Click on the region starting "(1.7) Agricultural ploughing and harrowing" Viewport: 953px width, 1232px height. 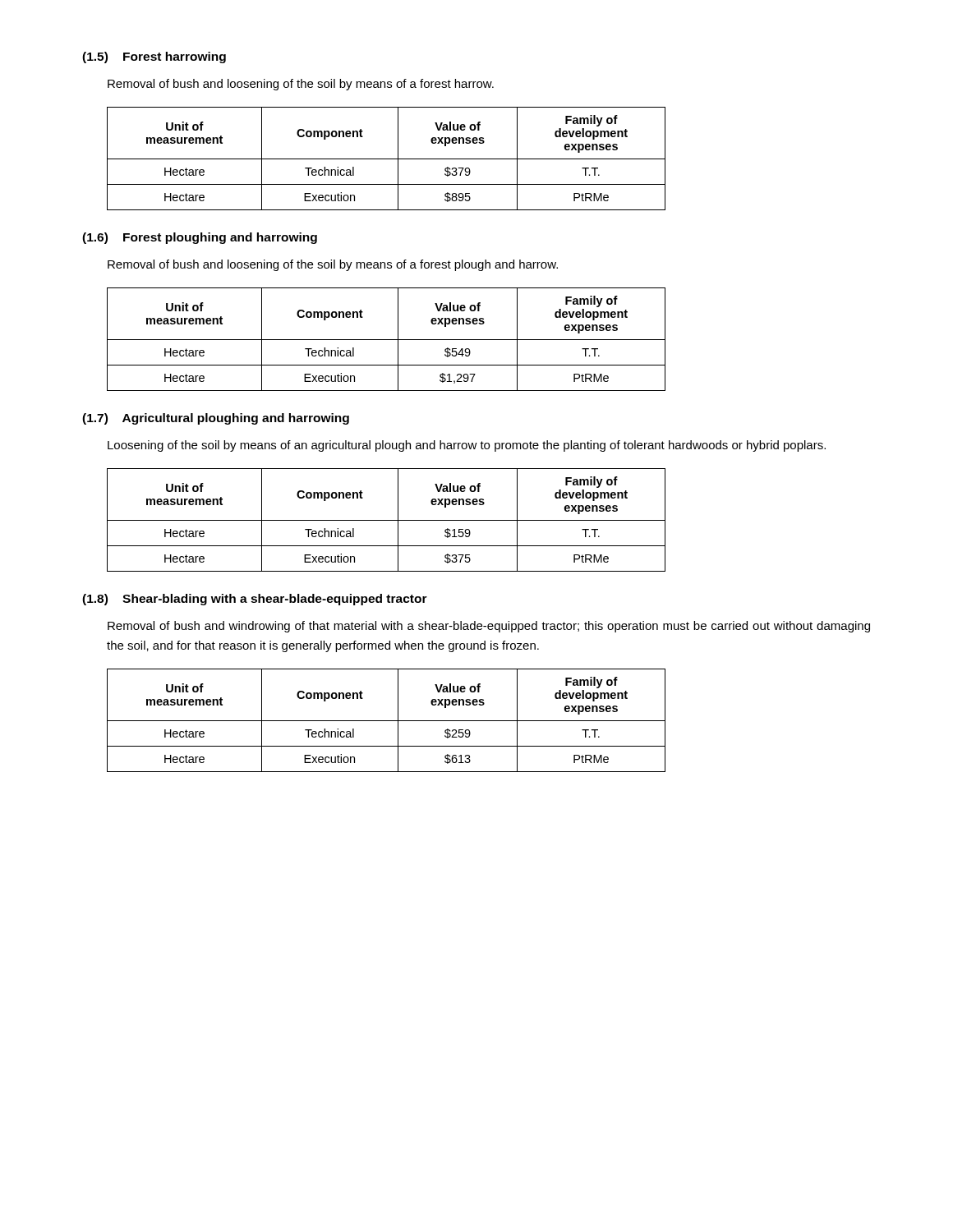[x=216, y=418]
